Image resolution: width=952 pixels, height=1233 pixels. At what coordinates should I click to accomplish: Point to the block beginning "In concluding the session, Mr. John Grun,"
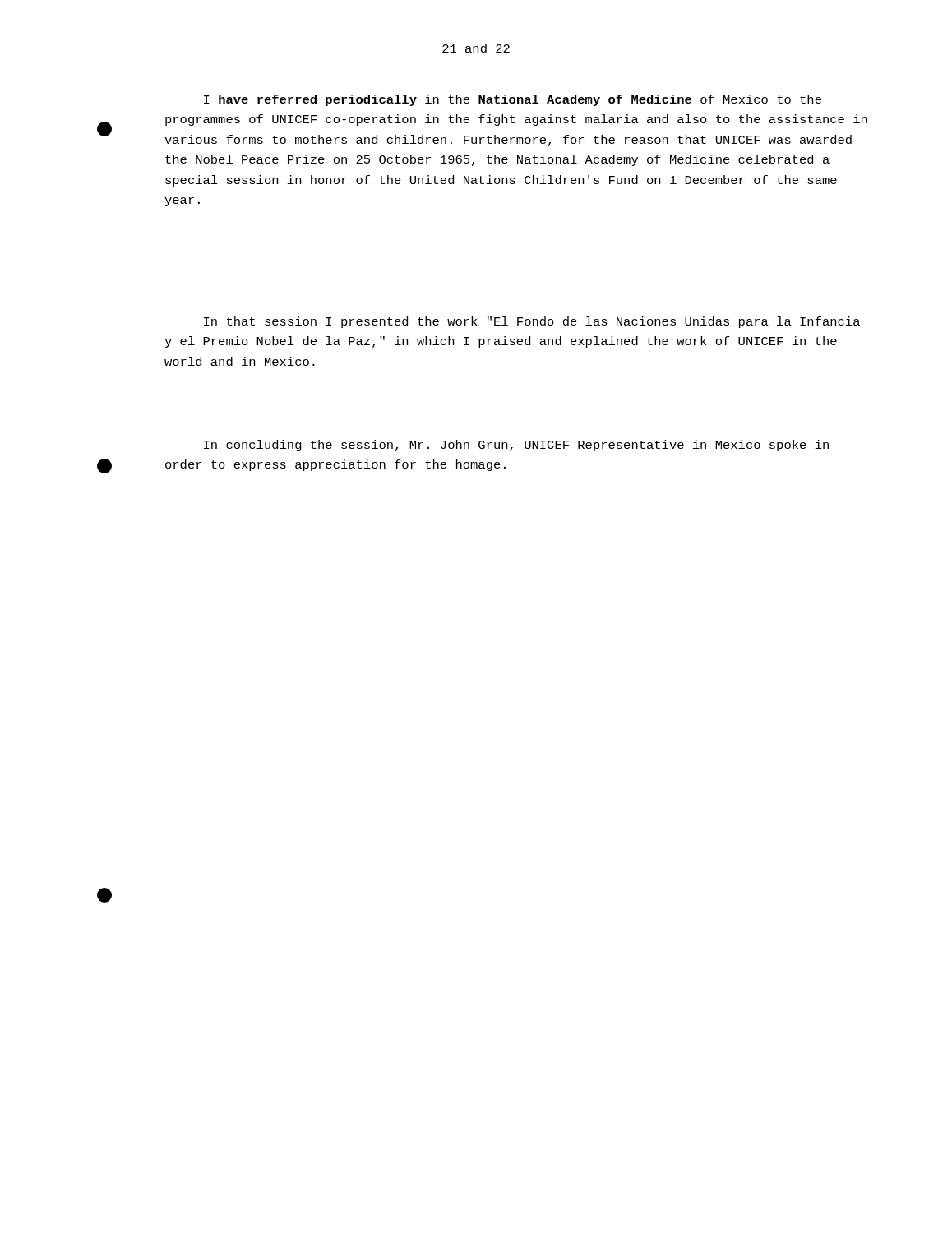(497, 456)
